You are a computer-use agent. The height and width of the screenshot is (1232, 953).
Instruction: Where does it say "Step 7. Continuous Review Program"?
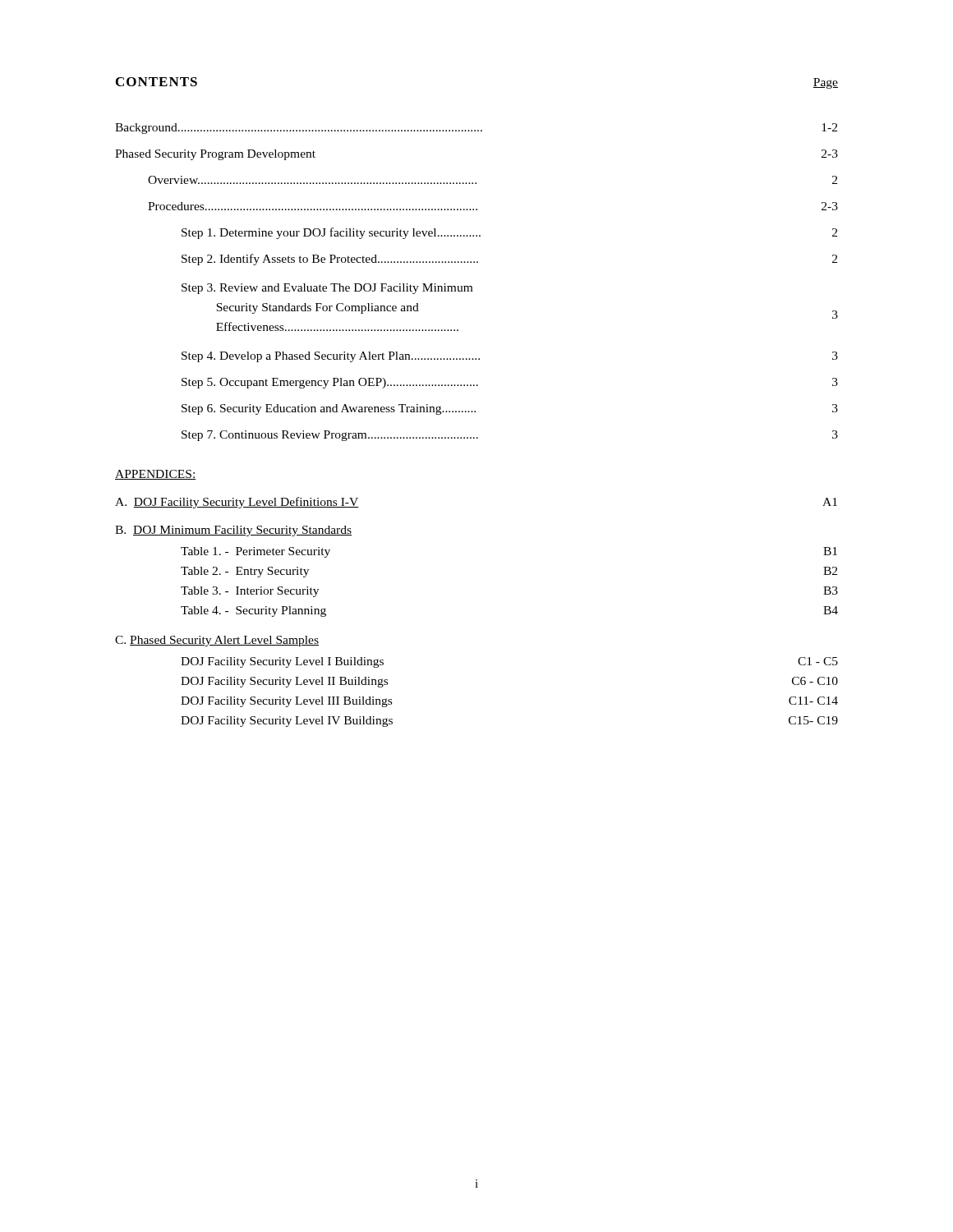[x=285, y=436]
